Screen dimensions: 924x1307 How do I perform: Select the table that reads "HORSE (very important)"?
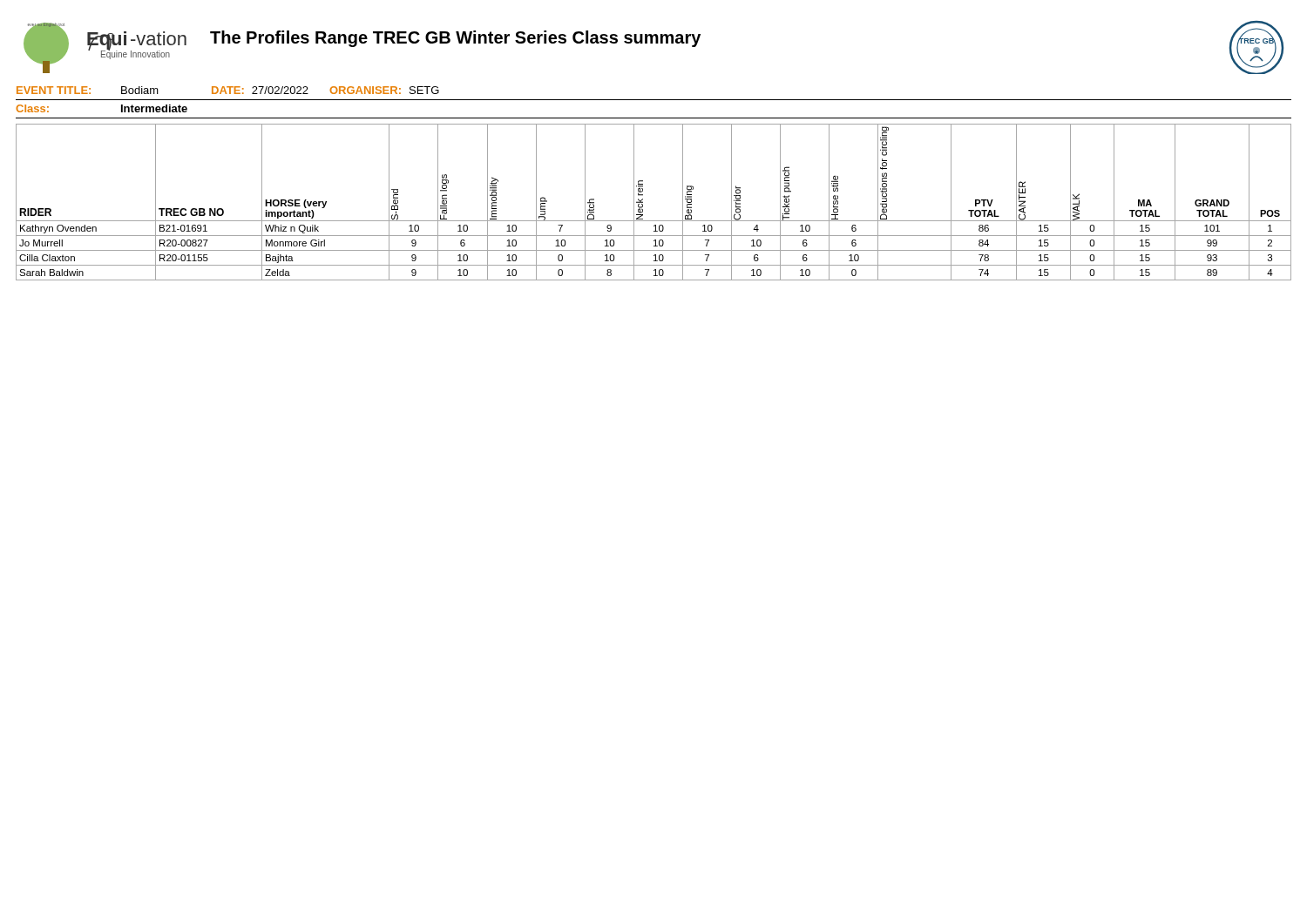point(654,202)
